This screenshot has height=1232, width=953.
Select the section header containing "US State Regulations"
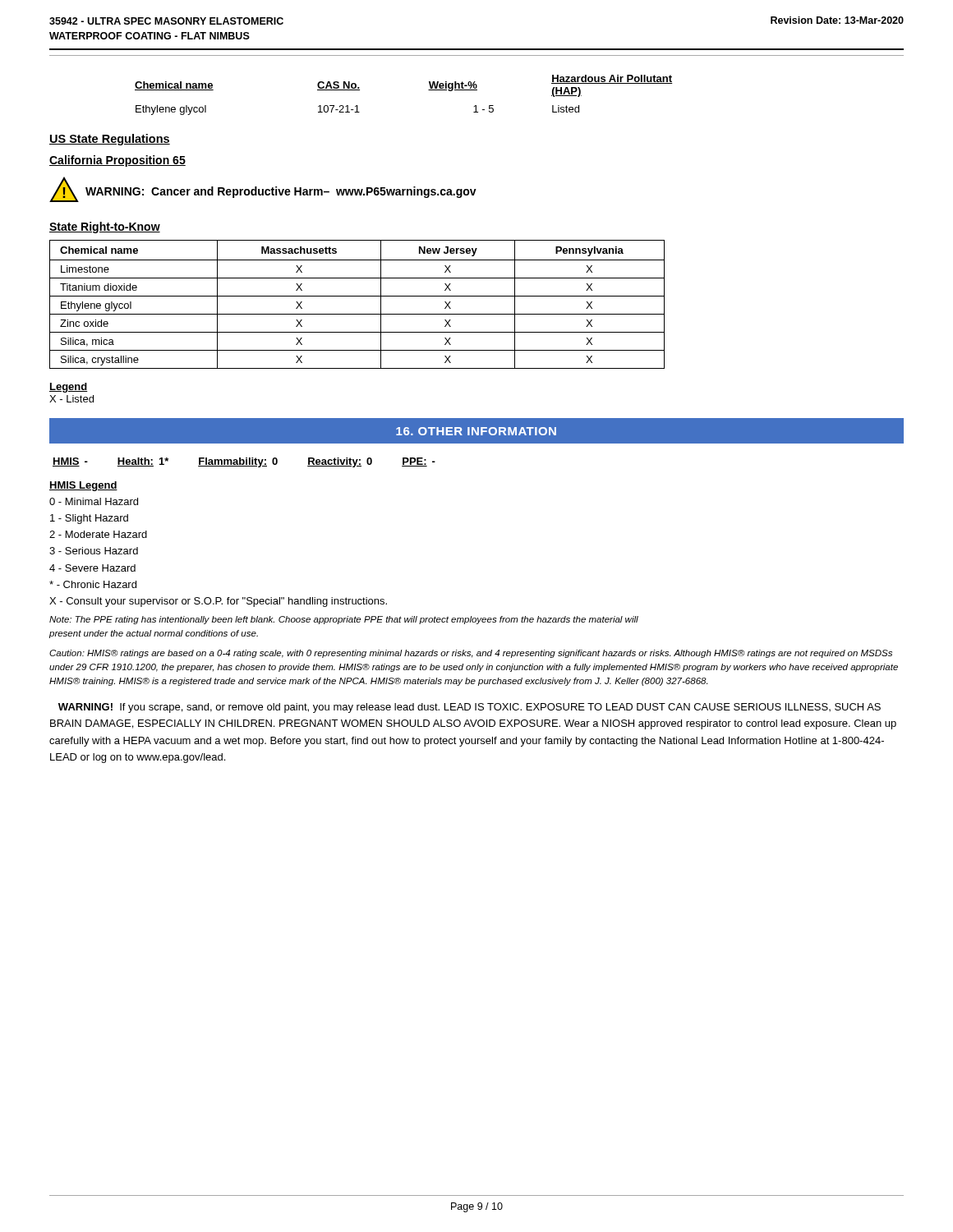109,139
